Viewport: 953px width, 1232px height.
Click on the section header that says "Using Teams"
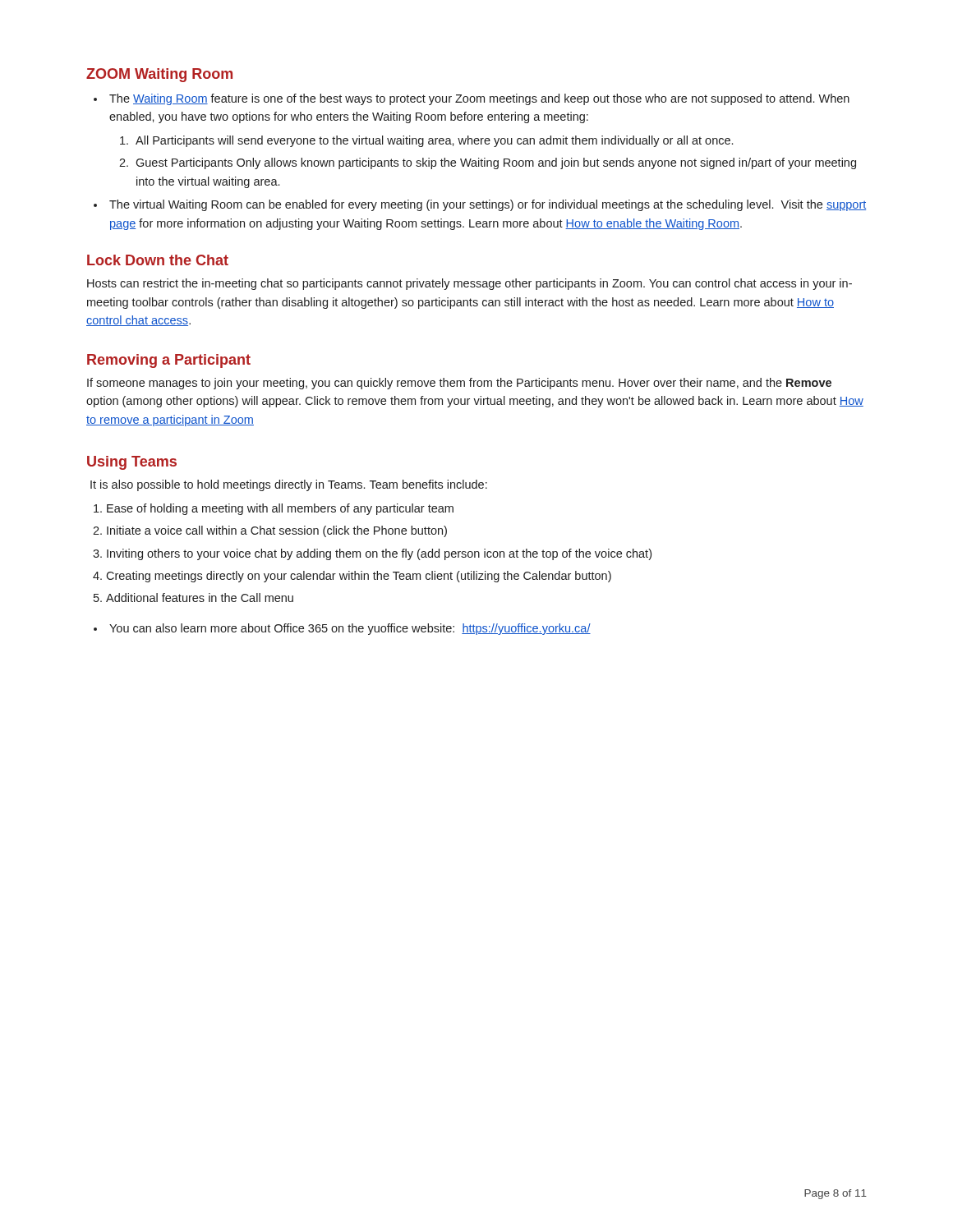(132, 462)
